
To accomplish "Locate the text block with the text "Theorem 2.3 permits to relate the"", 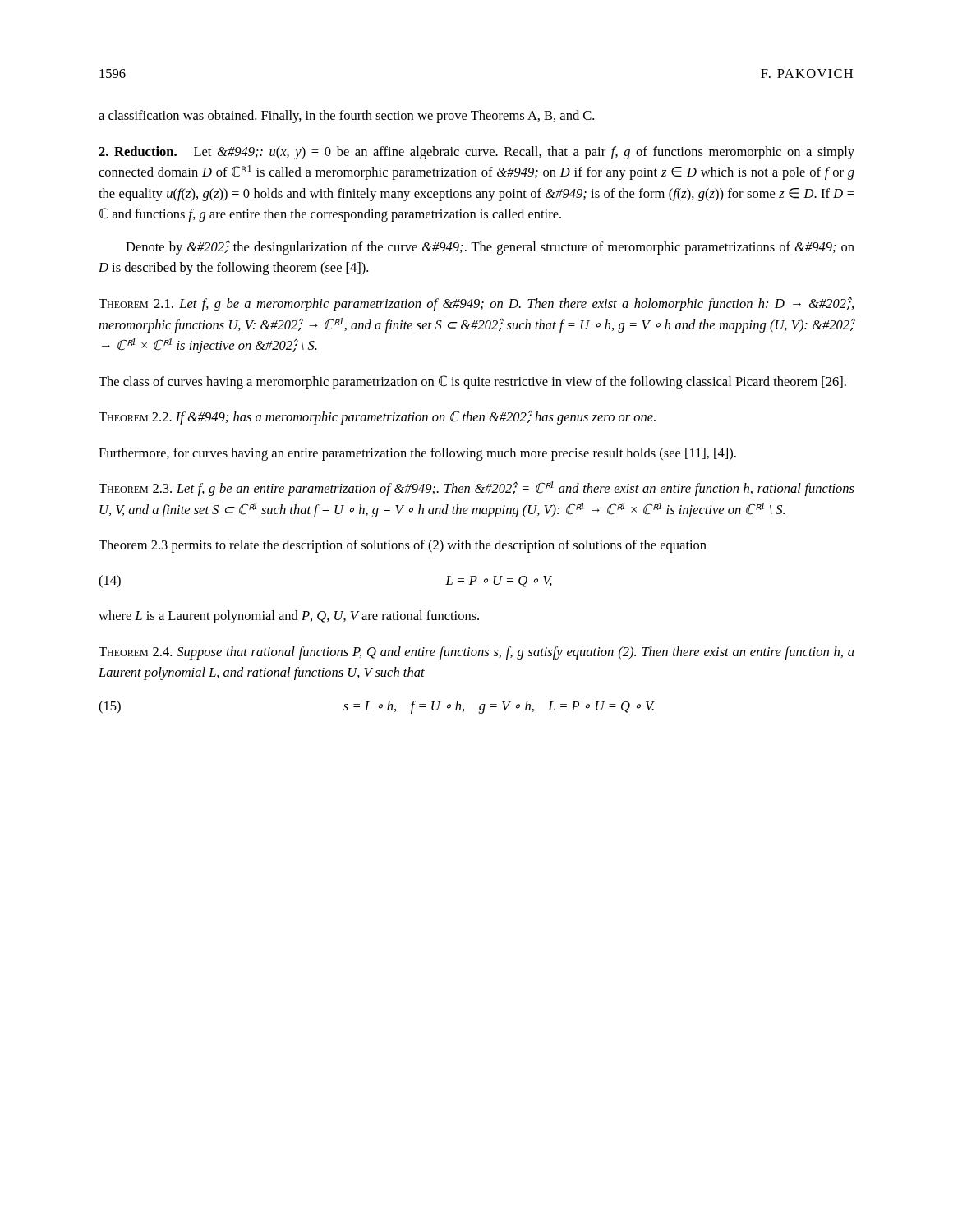I will click(476, 546).
